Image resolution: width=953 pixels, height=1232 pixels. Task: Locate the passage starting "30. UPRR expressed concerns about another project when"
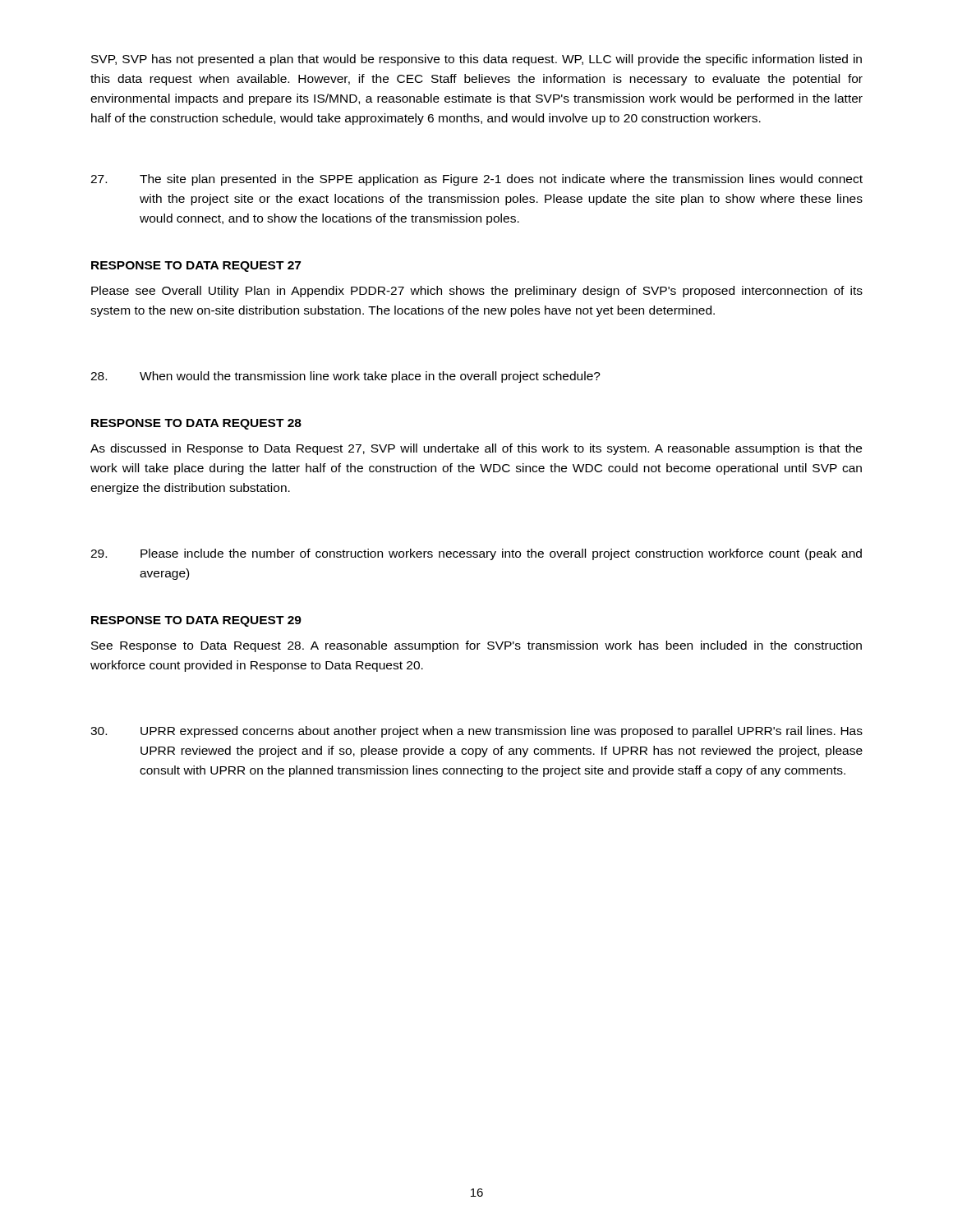pos(476,751)
